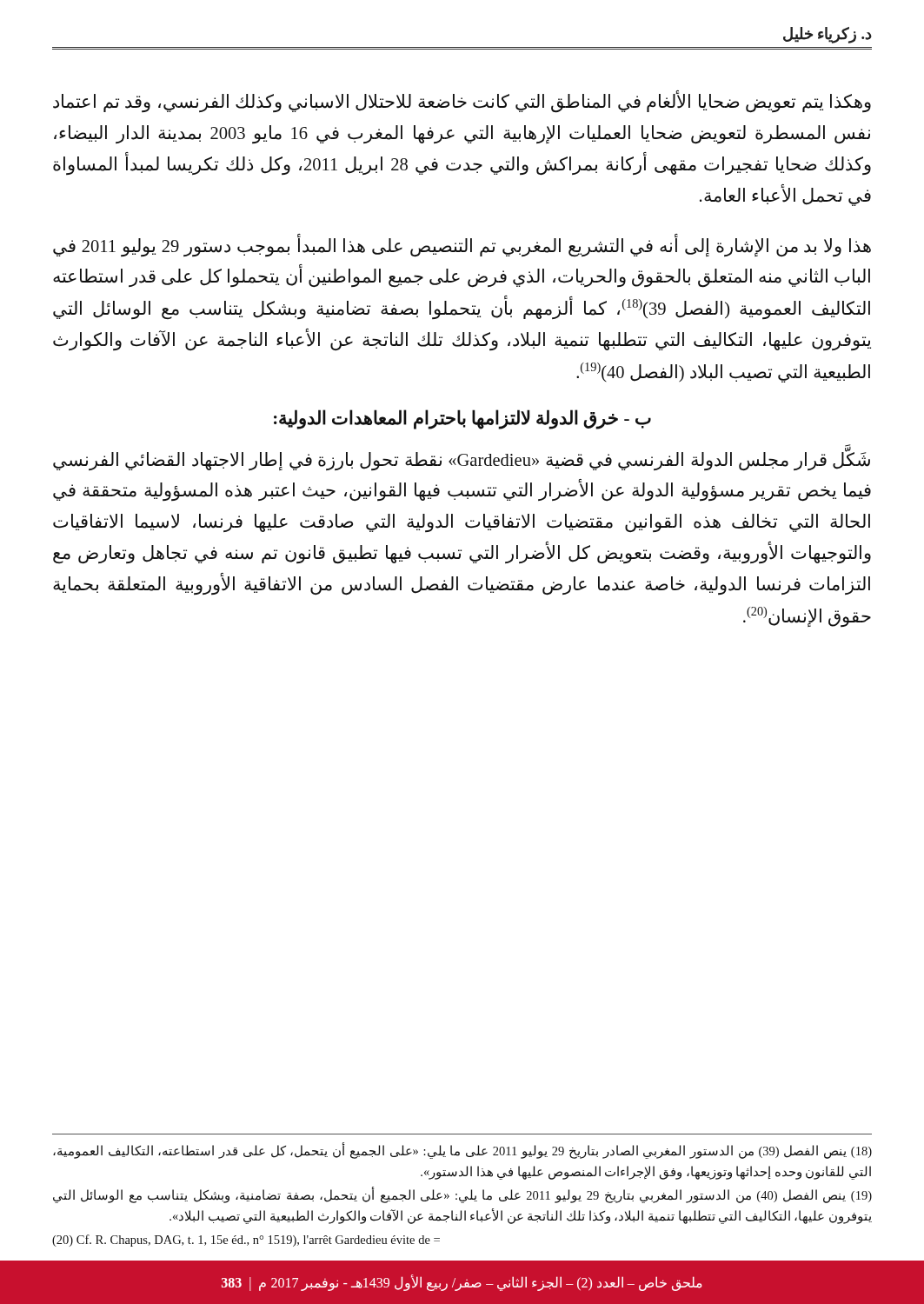The width and height of the screenshot is (924, 1304).
Task: Find the block on this page that starts "شَكَّل قرار مجلس"
Action: pos(462,538)
